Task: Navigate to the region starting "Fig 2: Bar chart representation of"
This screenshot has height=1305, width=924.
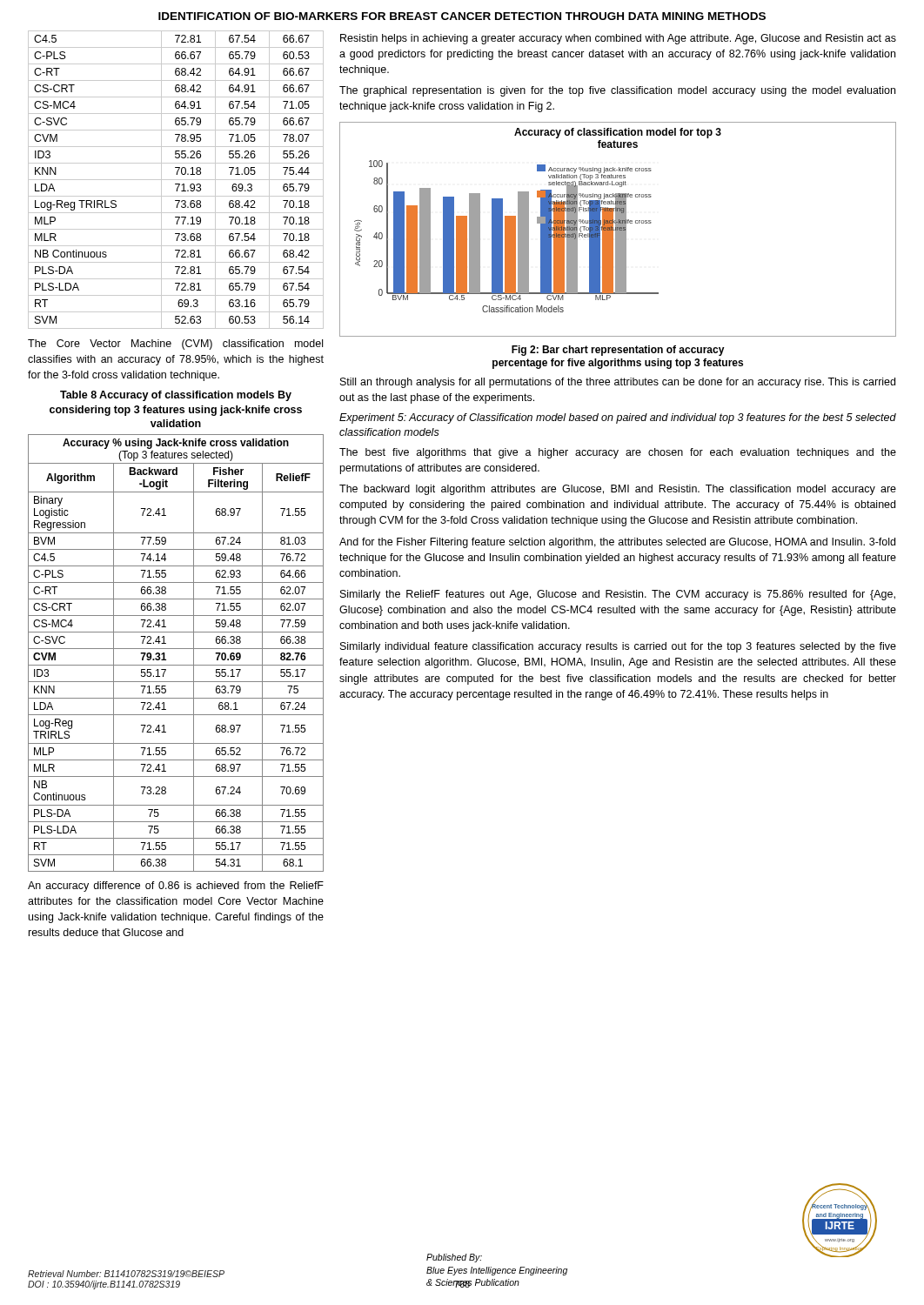Action: coord(618,356)
